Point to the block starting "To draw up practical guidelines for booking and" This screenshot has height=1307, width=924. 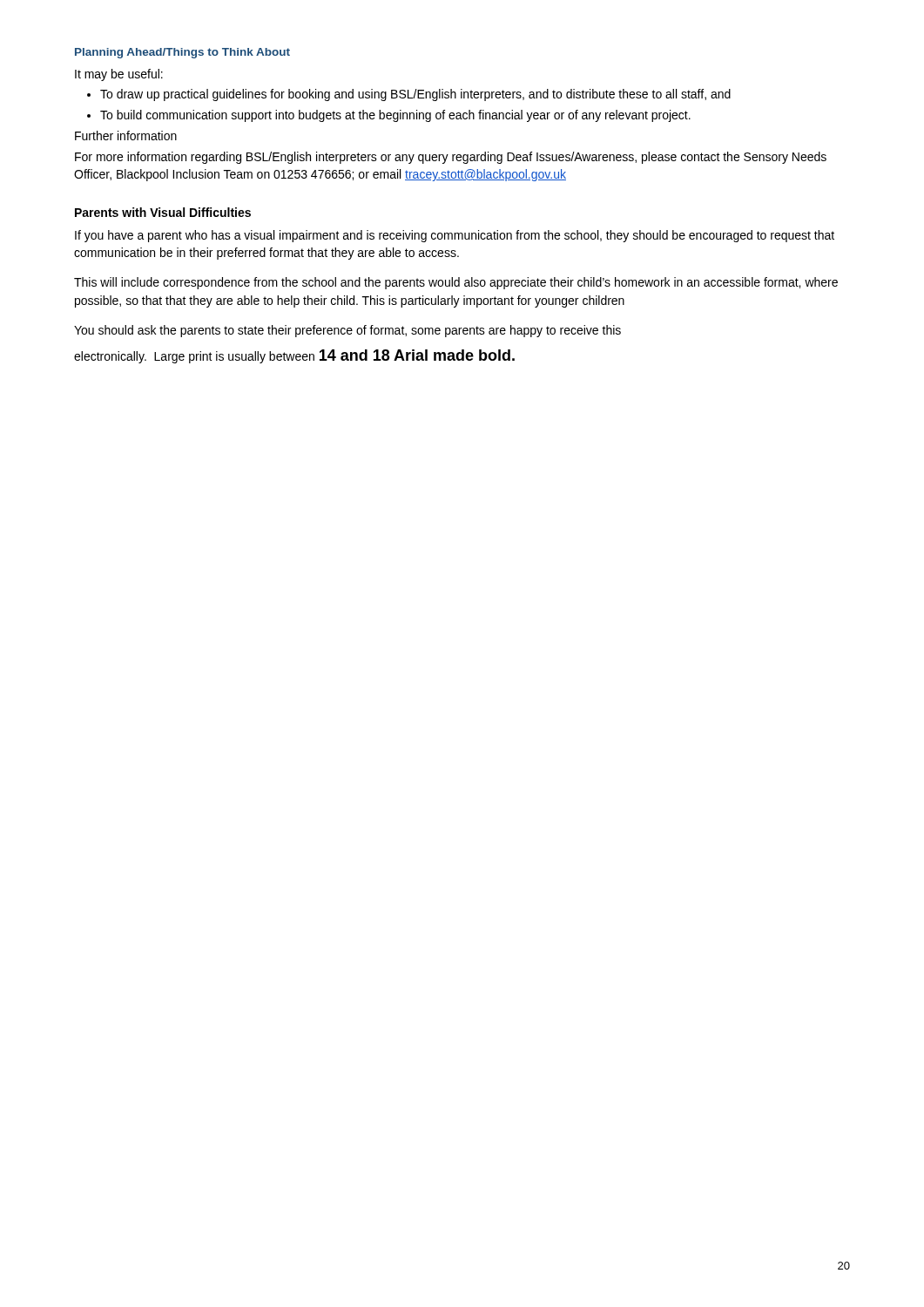466,94
